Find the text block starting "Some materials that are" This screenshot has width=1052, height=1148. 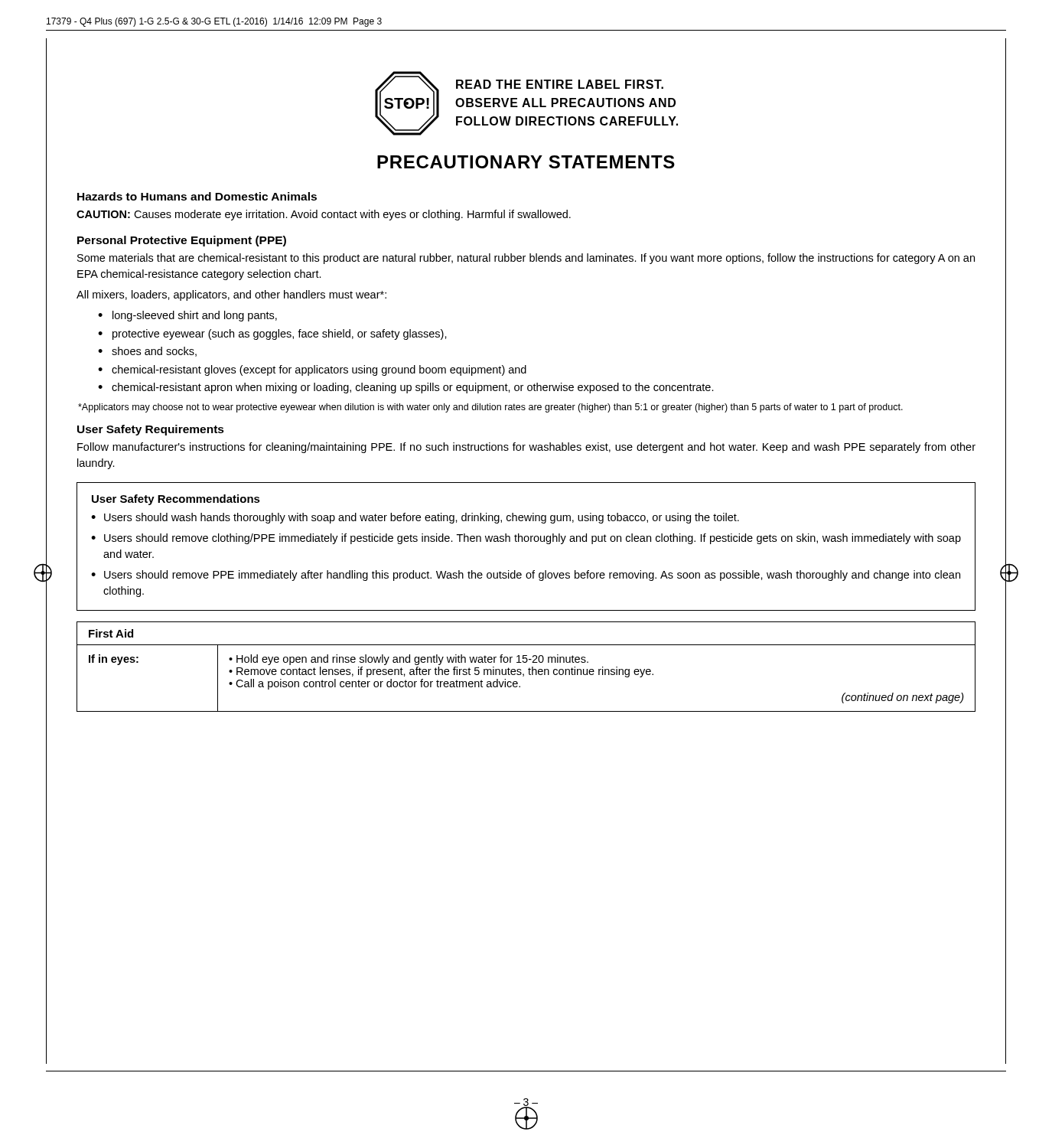click(x=526, y=266)
